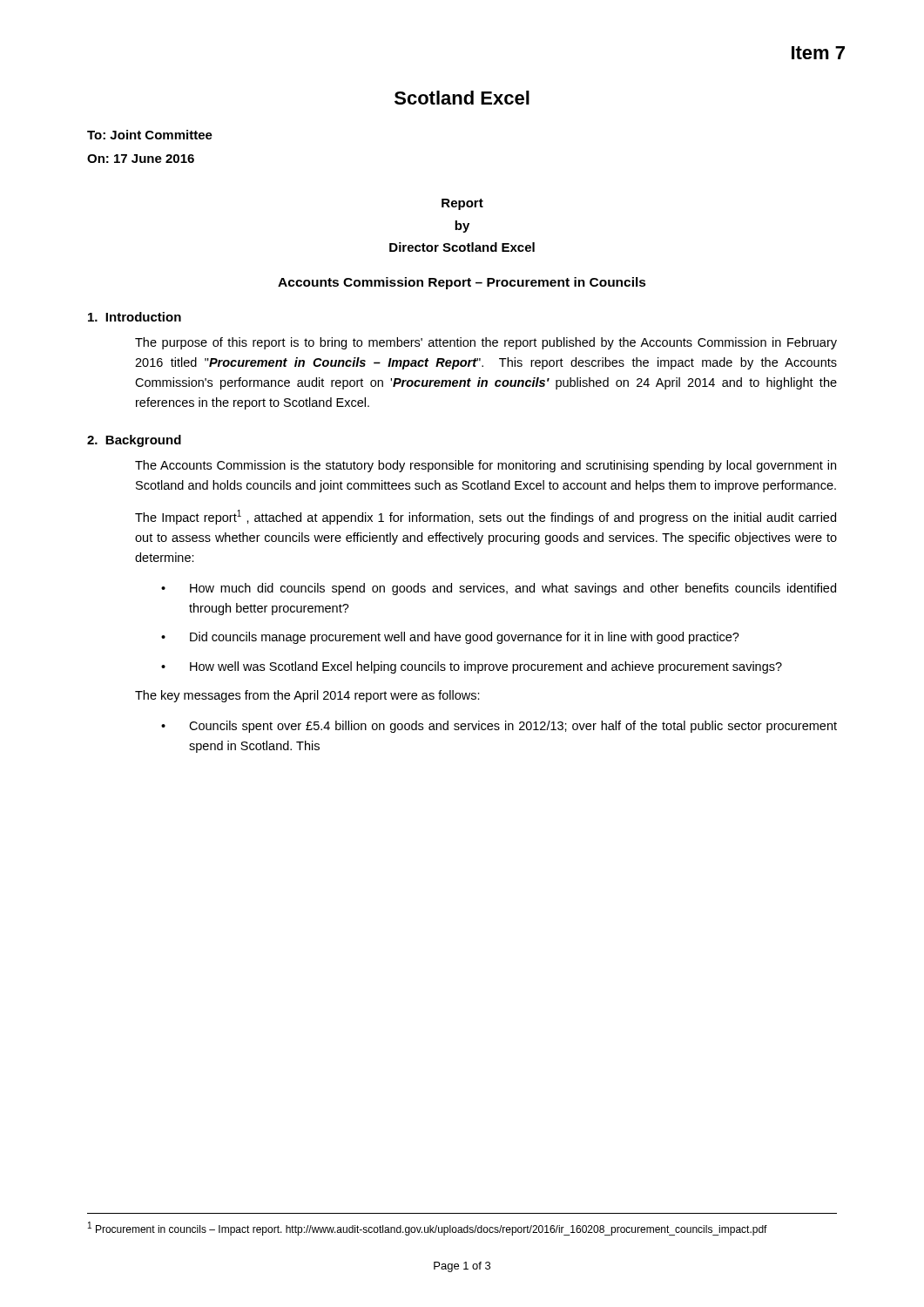The height and width of the screenshot is (1307, 924).
Task: Select the section header that reads "Accounts Commission Report – Procurement in Councils"
Action: tap(462, 281)
